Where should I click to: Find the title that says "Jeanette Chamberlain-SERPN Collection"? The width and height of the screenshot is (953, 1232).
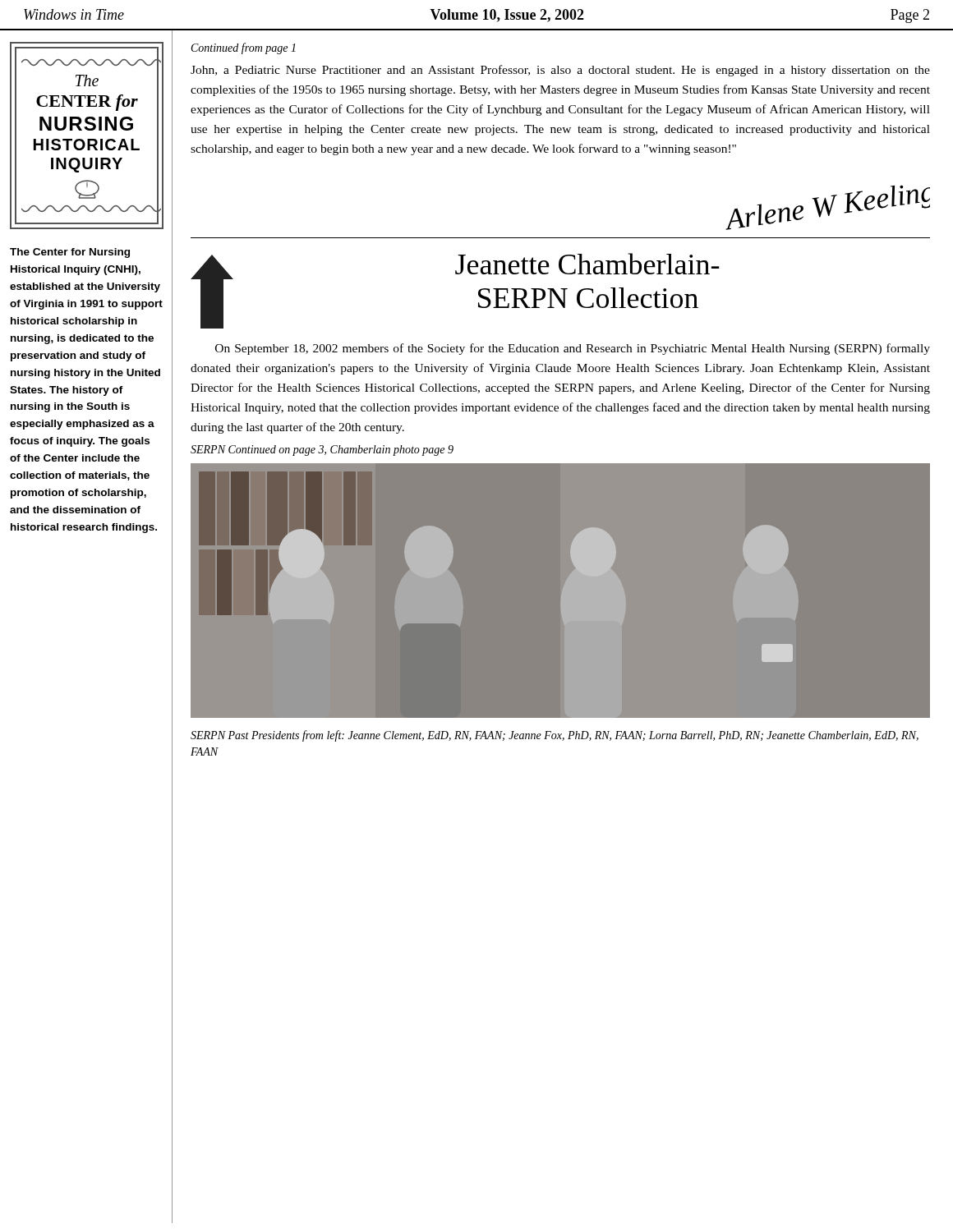pyautogui.click(x=587, y=282)
